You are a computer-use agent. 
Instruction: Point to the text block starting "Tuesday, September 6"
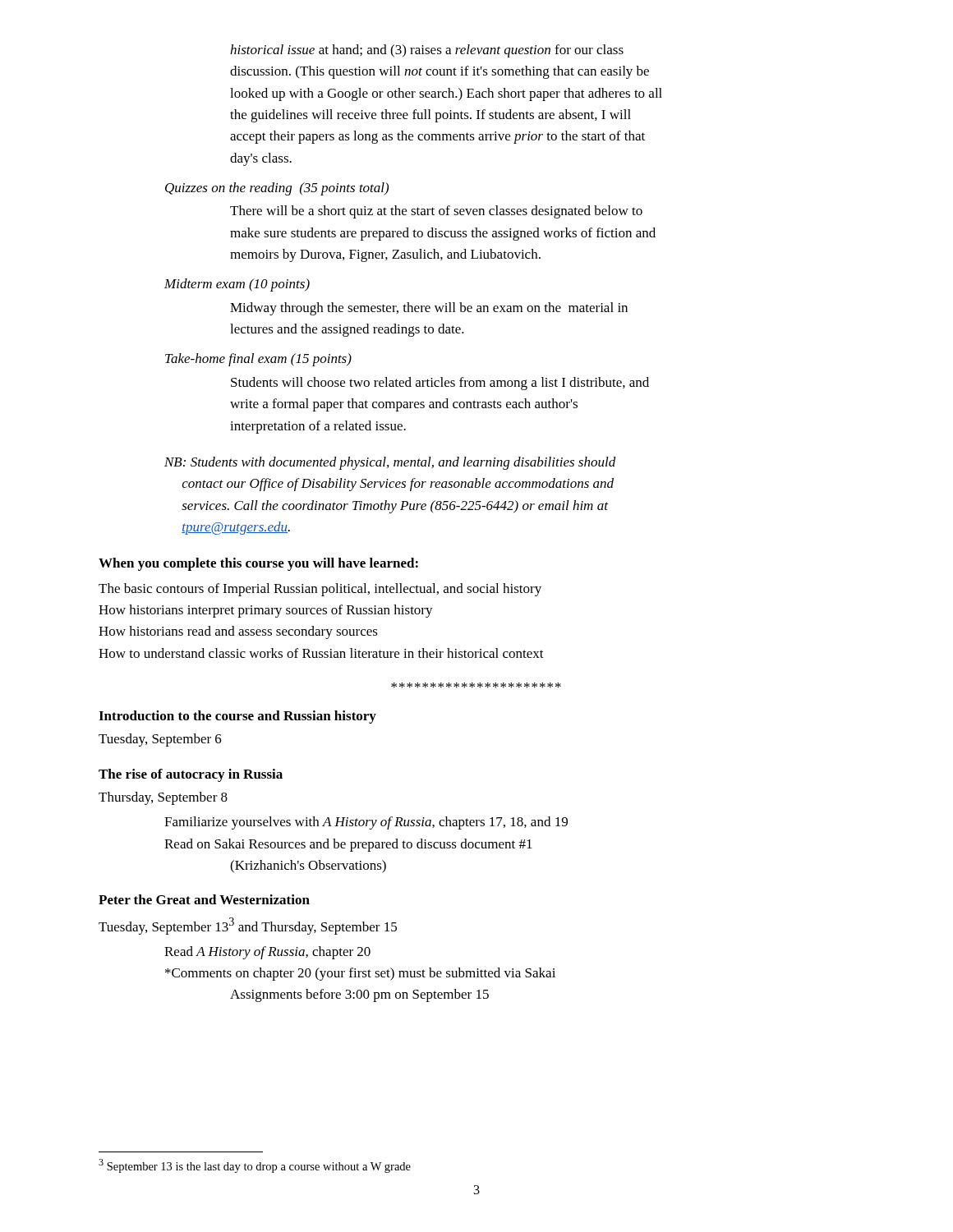(x=160, y=740)
